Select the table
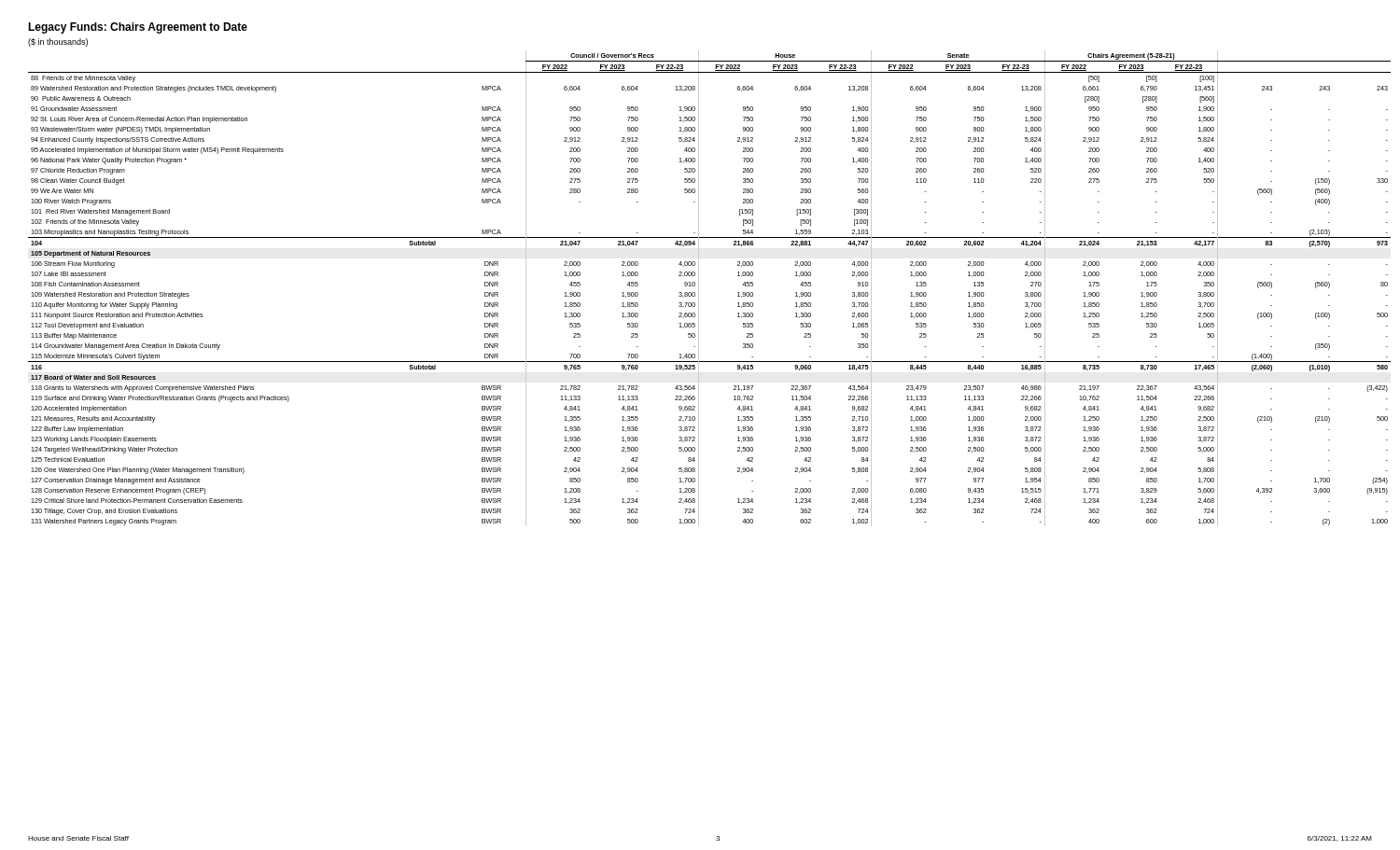 tap(709, 288)
